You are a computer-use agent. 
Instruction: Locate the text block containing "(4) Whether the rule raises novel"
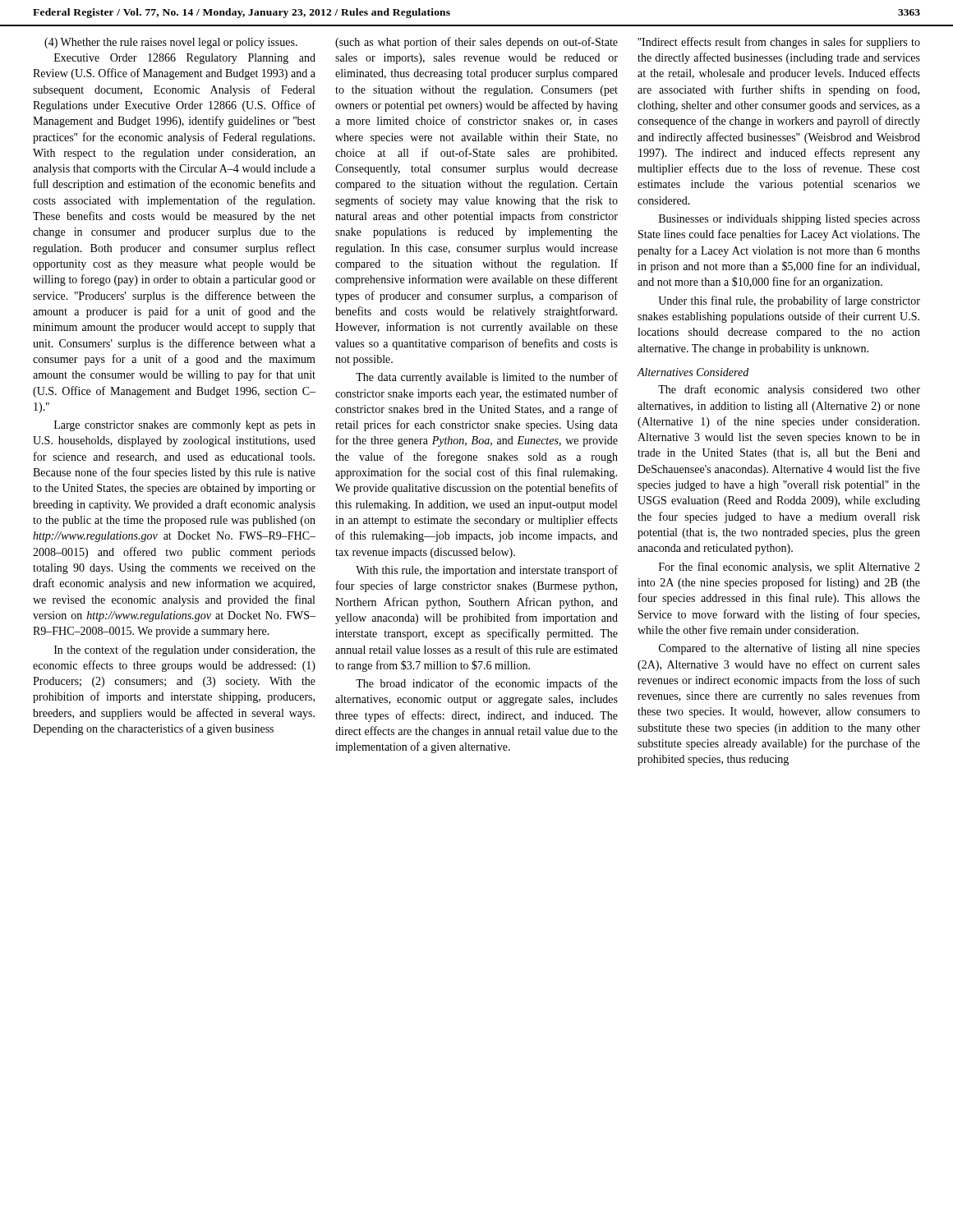point(174,386)
